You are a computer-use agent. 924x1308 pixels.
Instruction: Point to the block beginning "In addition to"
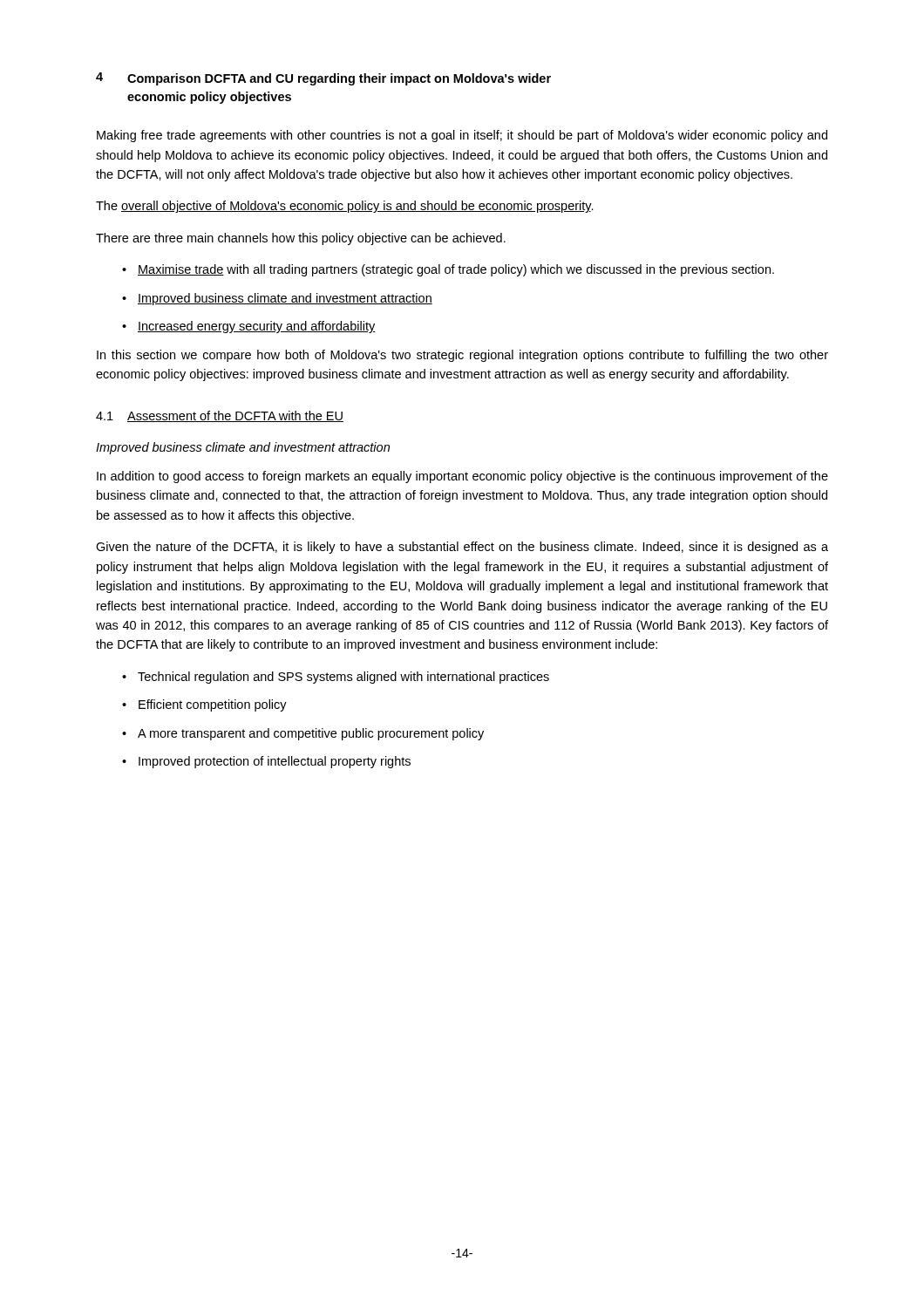pos(462,495)
